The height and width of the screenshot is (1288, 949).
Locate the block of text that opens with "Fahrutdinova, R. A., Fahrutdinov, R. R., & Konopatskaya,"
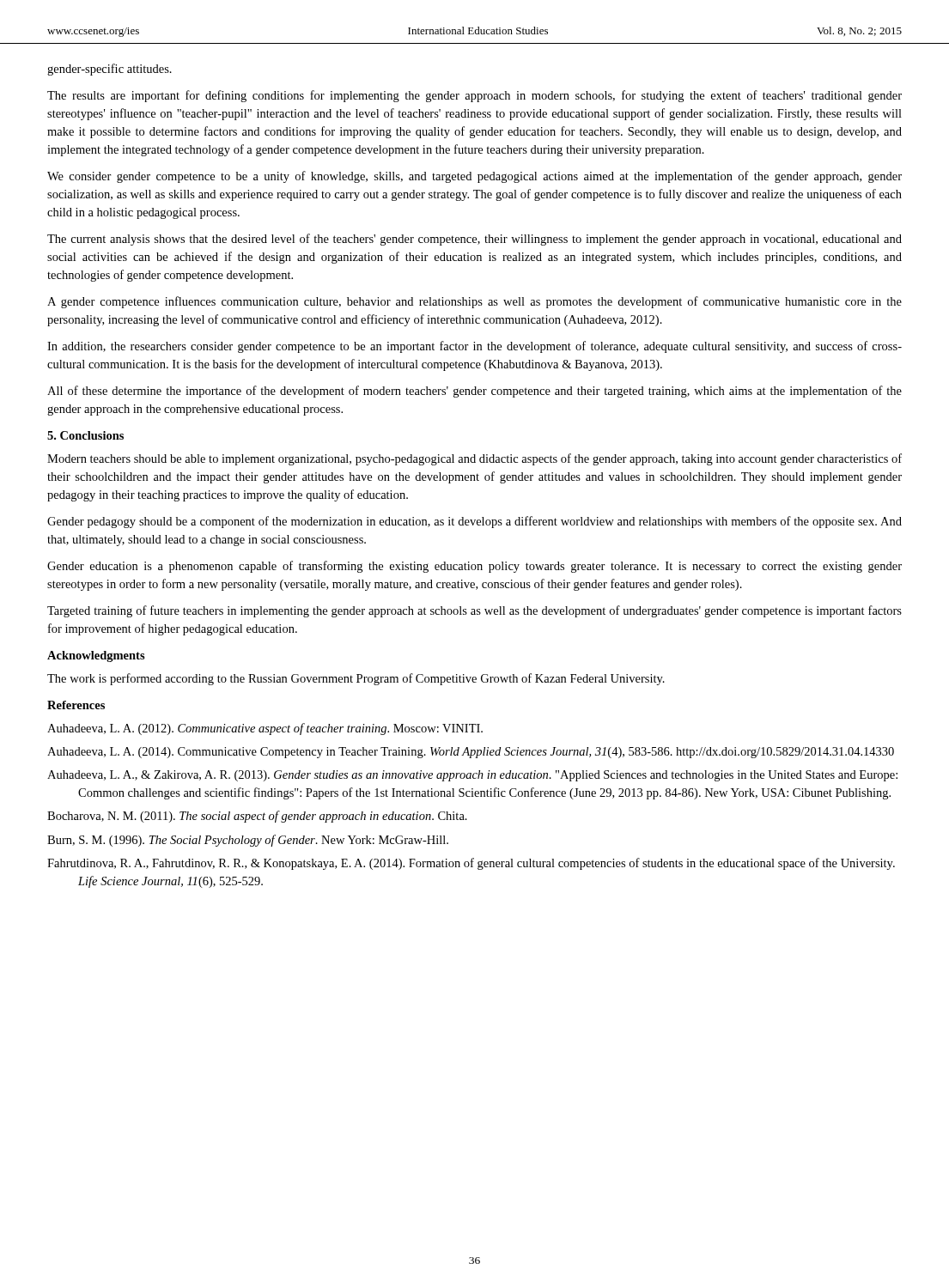pyautogui.click(x=471, y=872)
